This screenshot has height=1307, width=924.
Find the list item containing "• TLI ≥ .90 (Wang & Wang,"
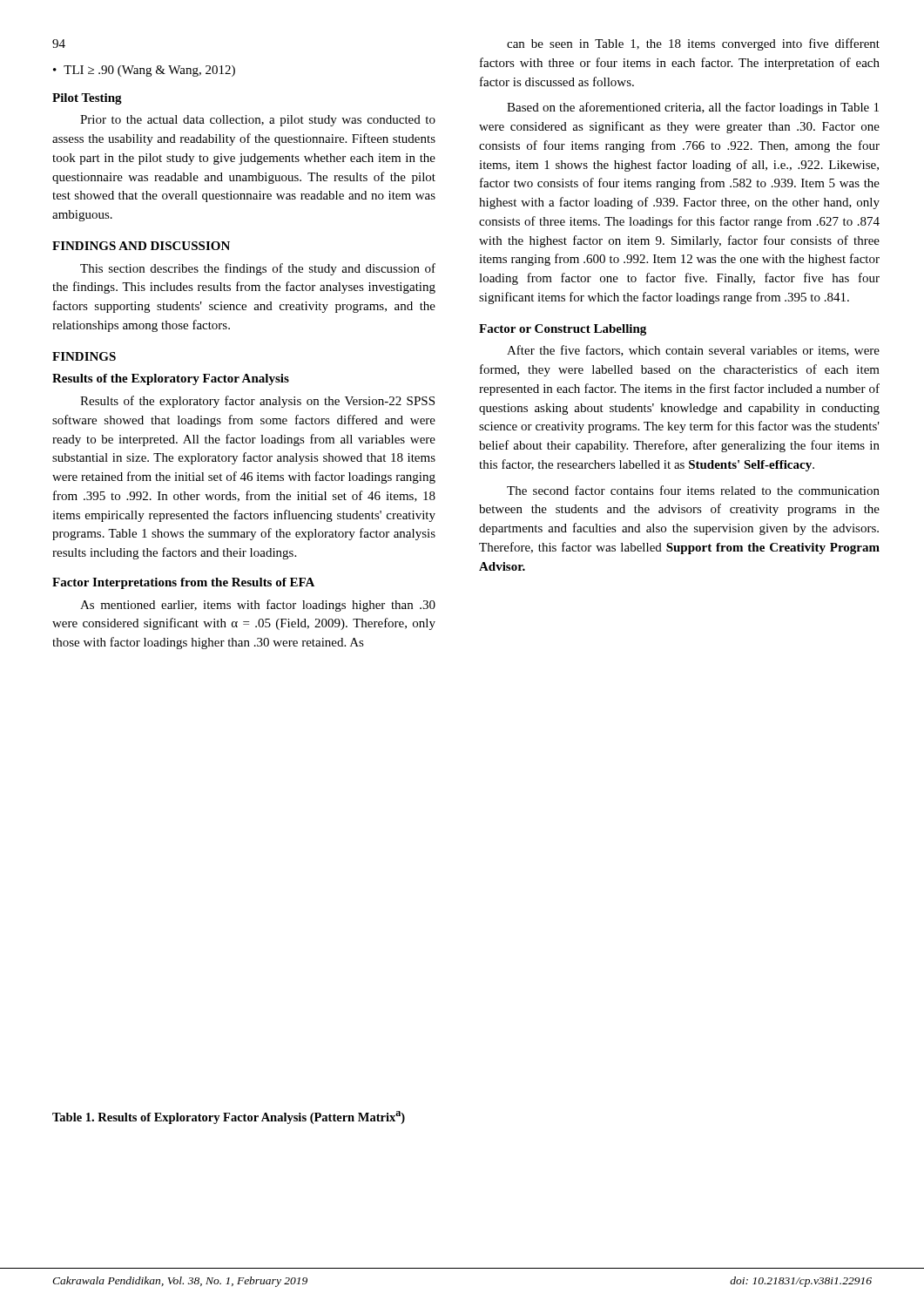(x=144, y=70)
